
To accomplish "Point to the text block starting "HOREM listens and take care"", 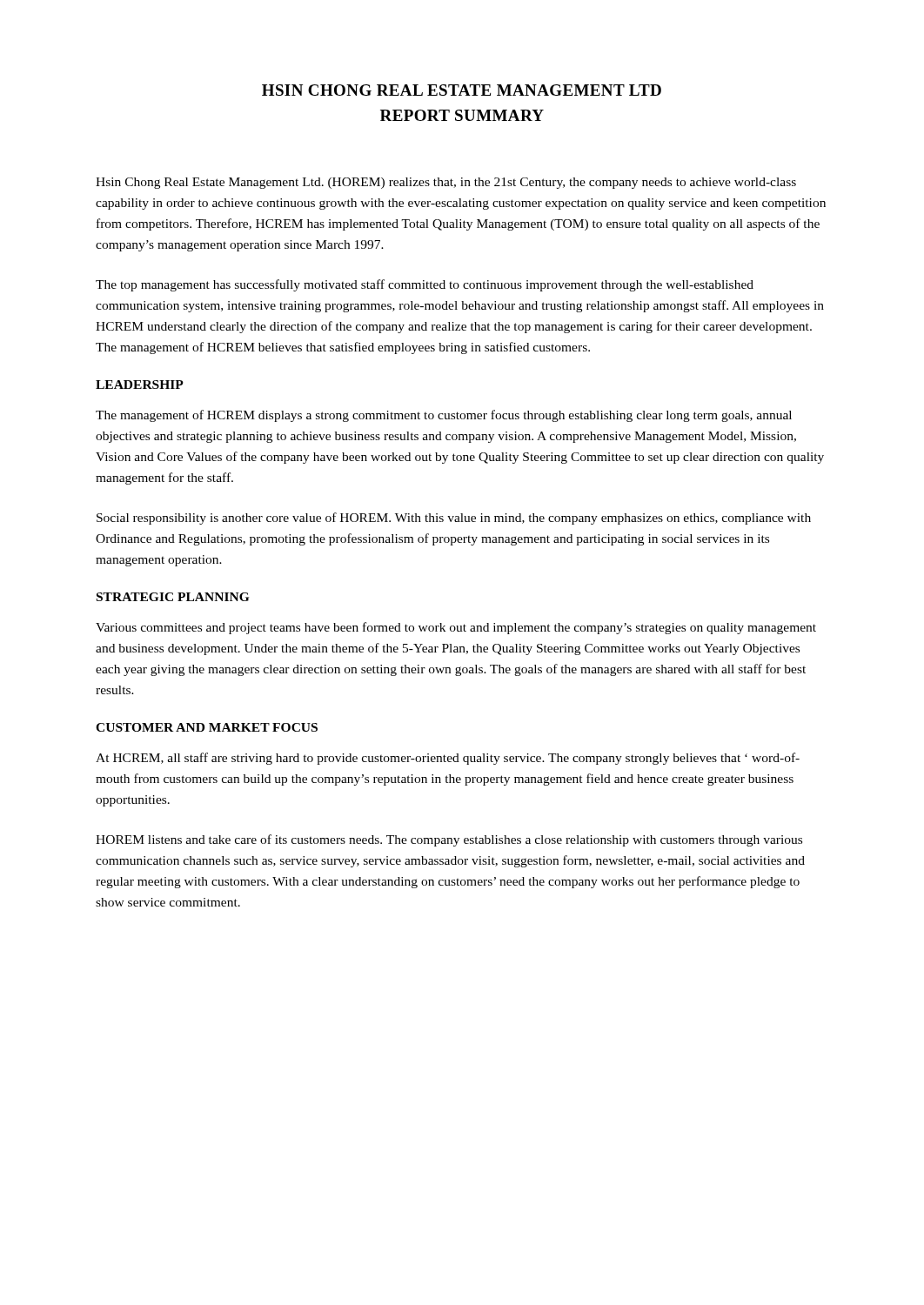I will pyautogui.click(x=450, y=871).
